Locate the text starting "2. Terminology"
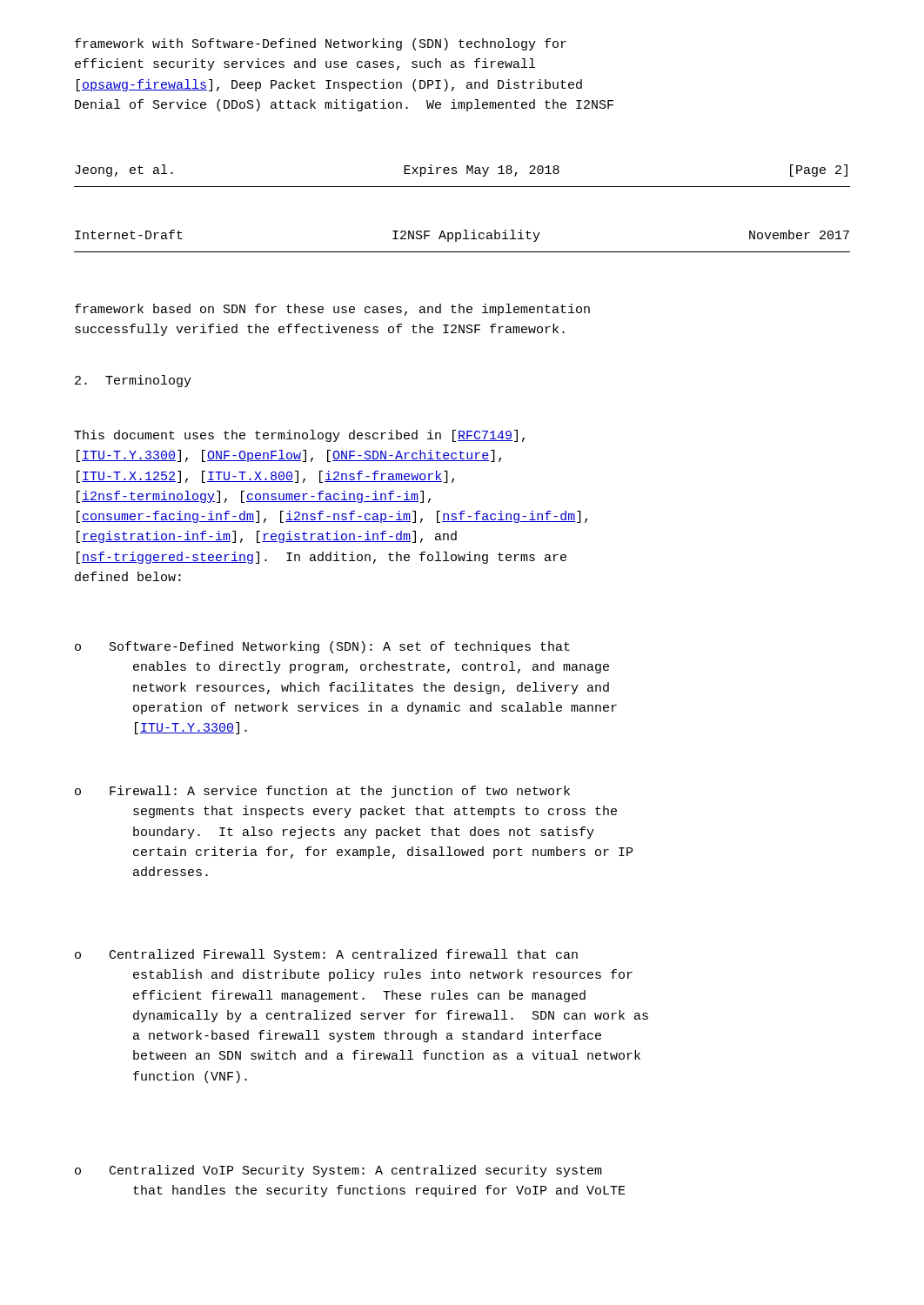Image resolution: width=924 pixels, height=1305 pixels. pyautogui.click(x=133, y=382)
